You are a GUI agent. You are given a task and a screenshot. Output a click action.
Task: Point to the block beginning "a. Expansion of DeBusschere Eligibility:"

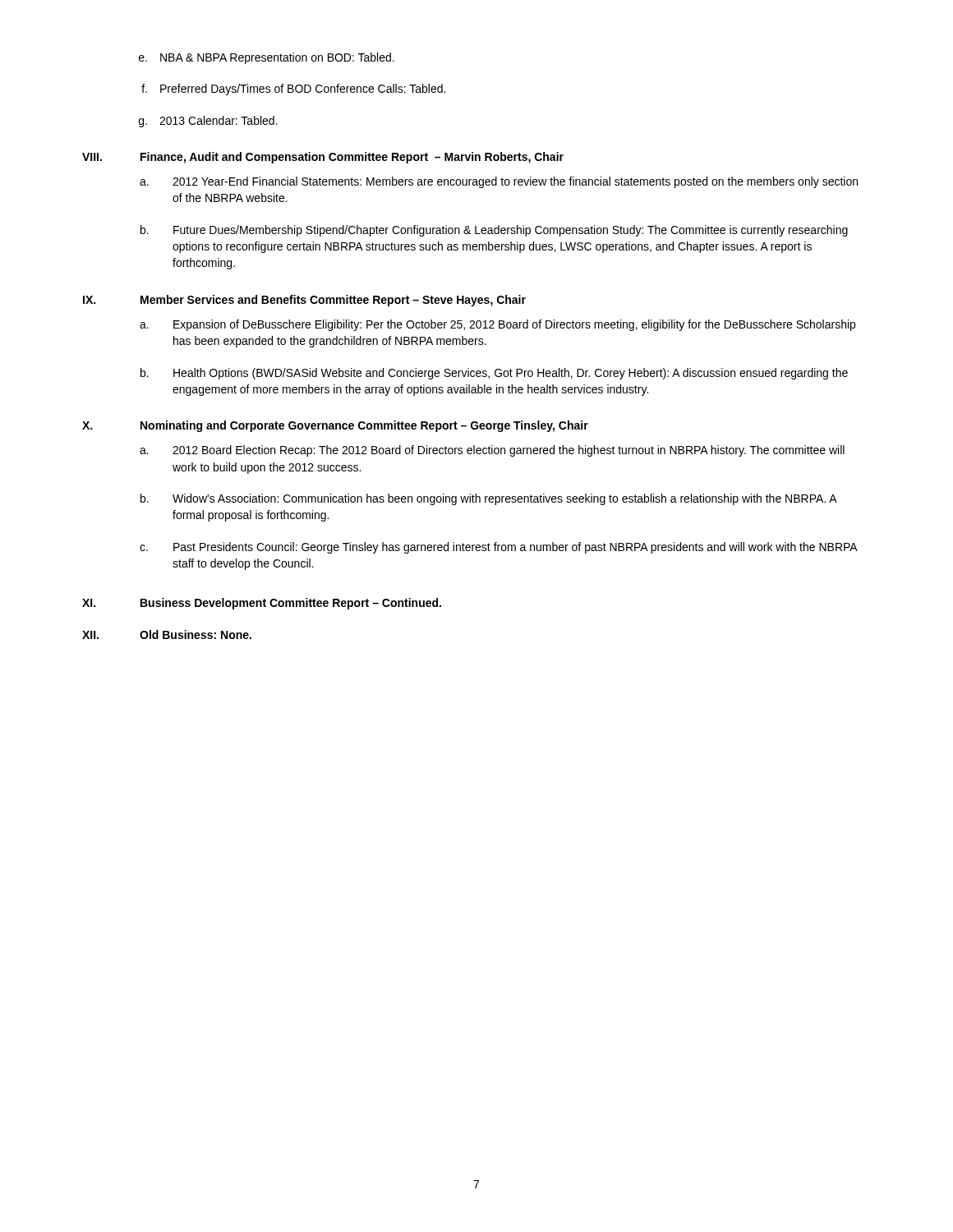pos(505,333)
